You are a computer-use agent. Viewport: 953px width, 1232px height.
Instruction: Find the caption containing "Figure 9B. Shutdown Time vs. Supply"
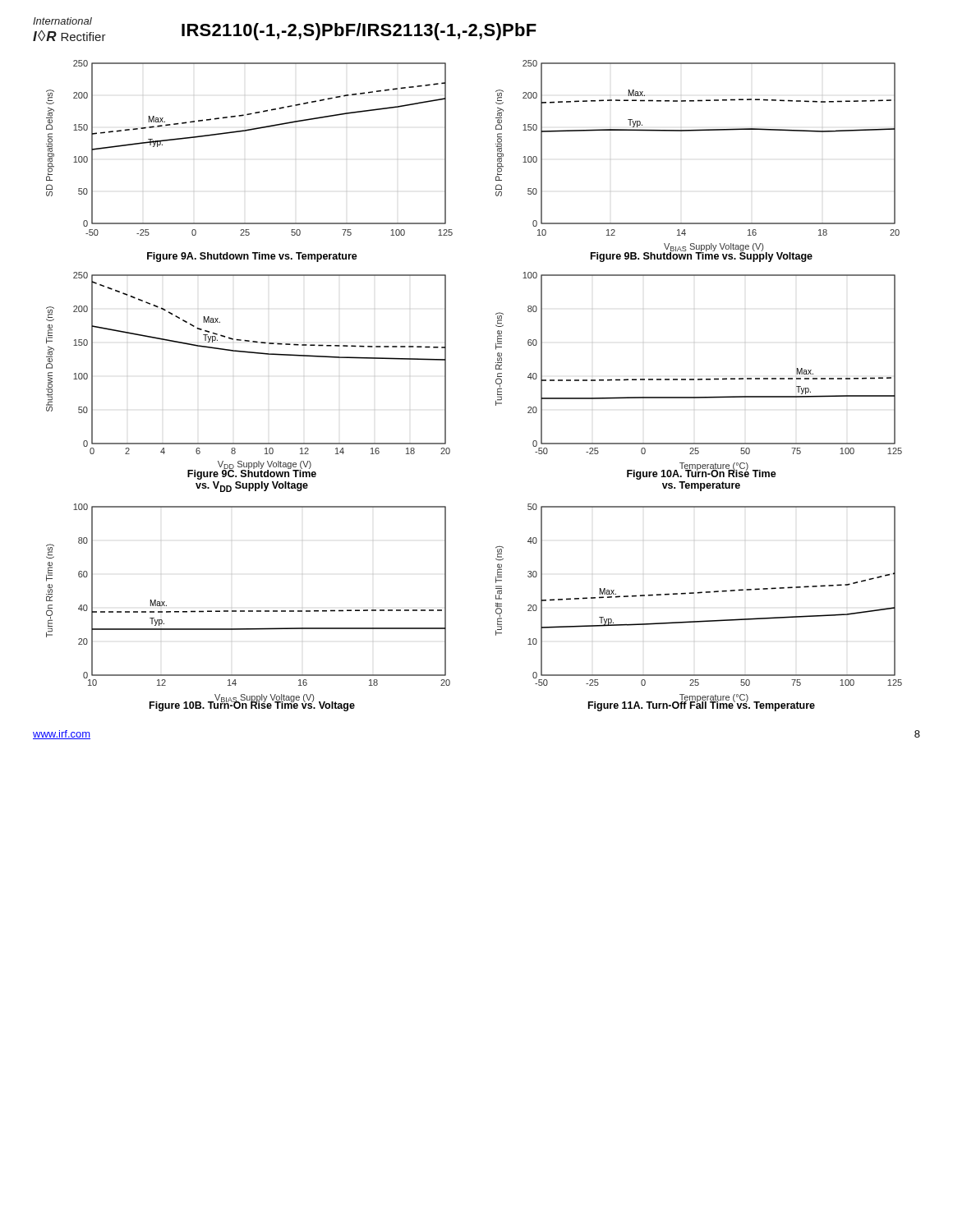[701, 256]
